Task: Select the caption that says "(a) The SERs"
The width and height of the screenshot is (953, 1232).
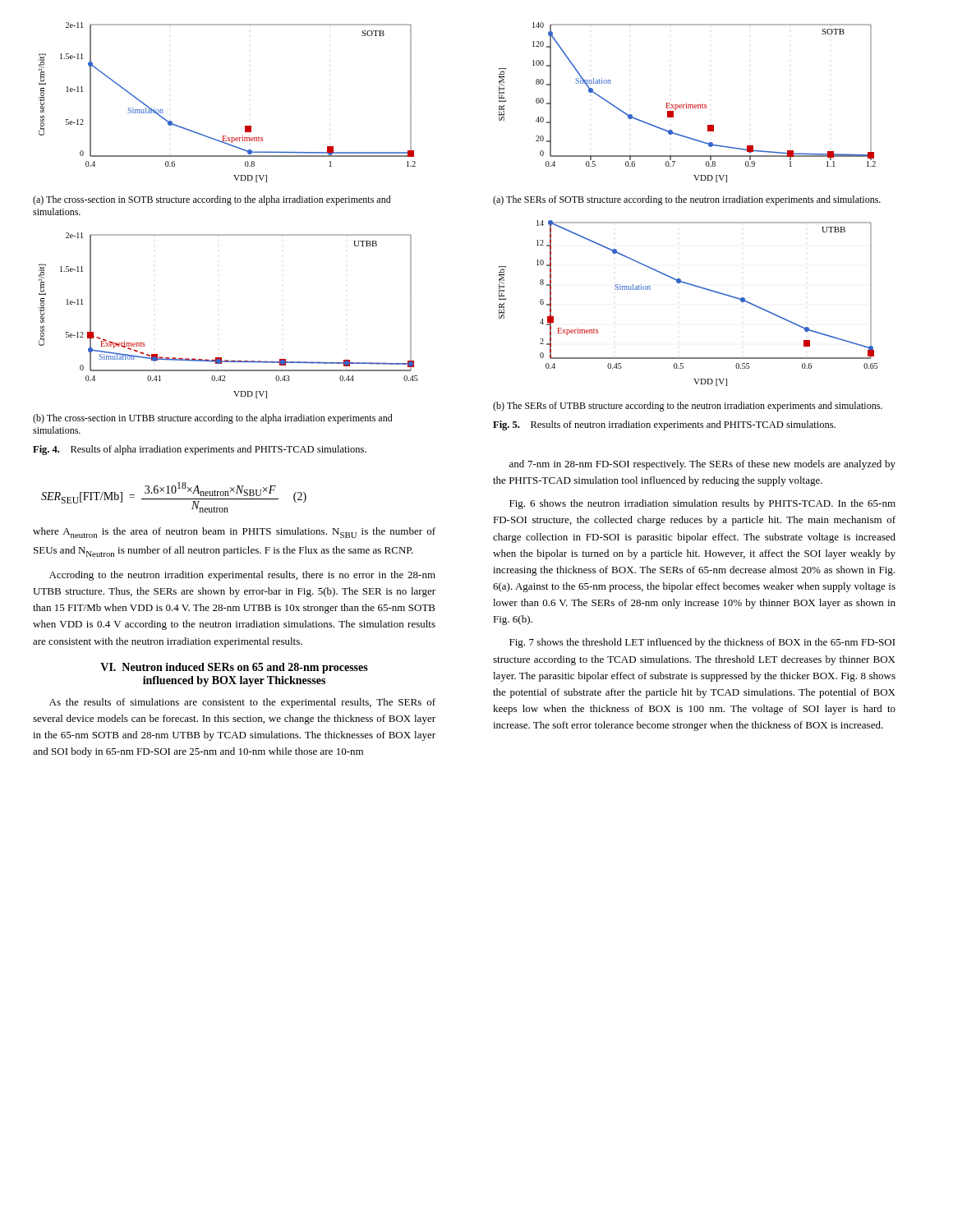Action: pyautogui.click(x=687, y=200)
